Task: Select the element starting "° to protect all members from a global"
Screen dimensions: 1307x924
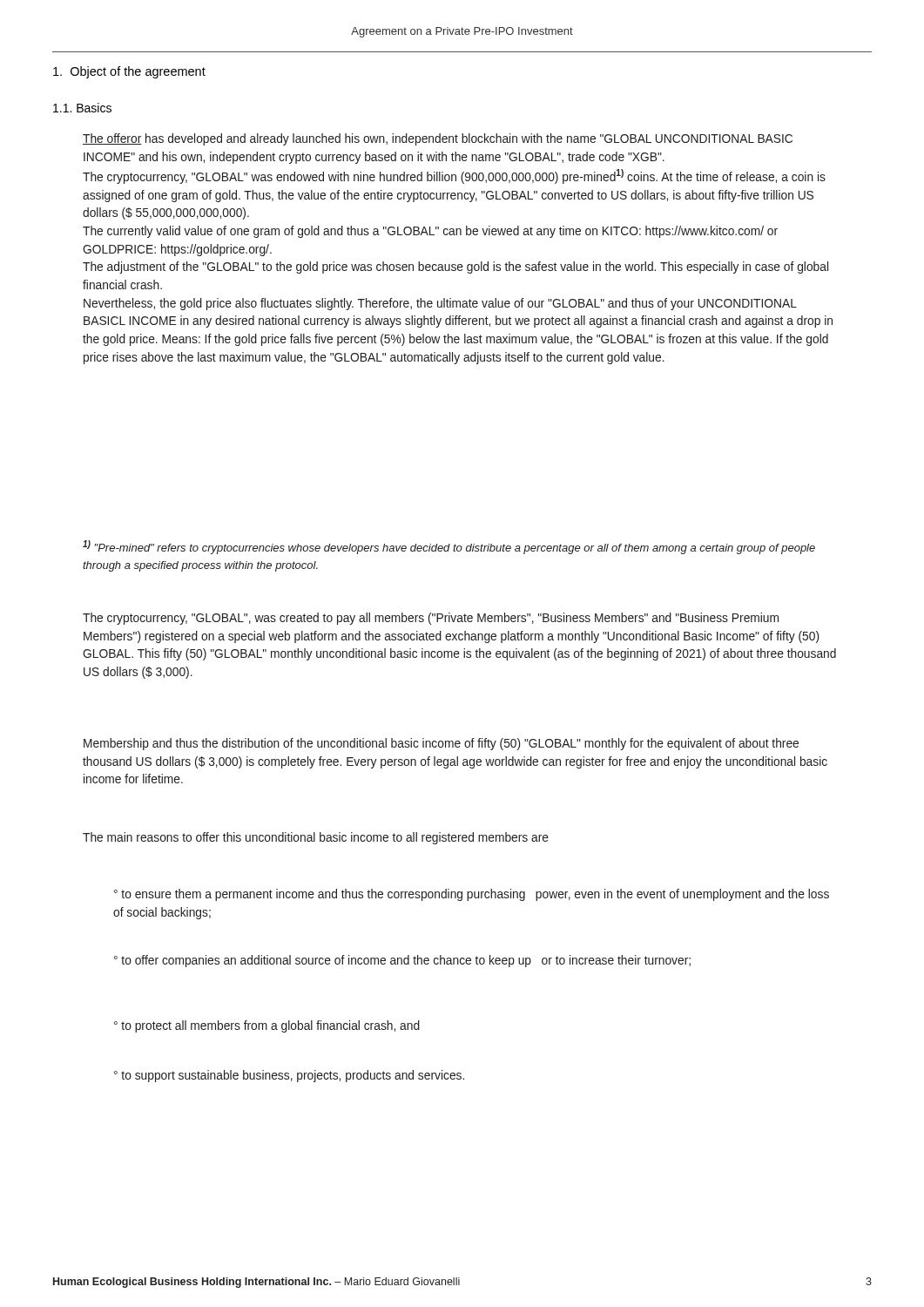Action: point(267,1026)
